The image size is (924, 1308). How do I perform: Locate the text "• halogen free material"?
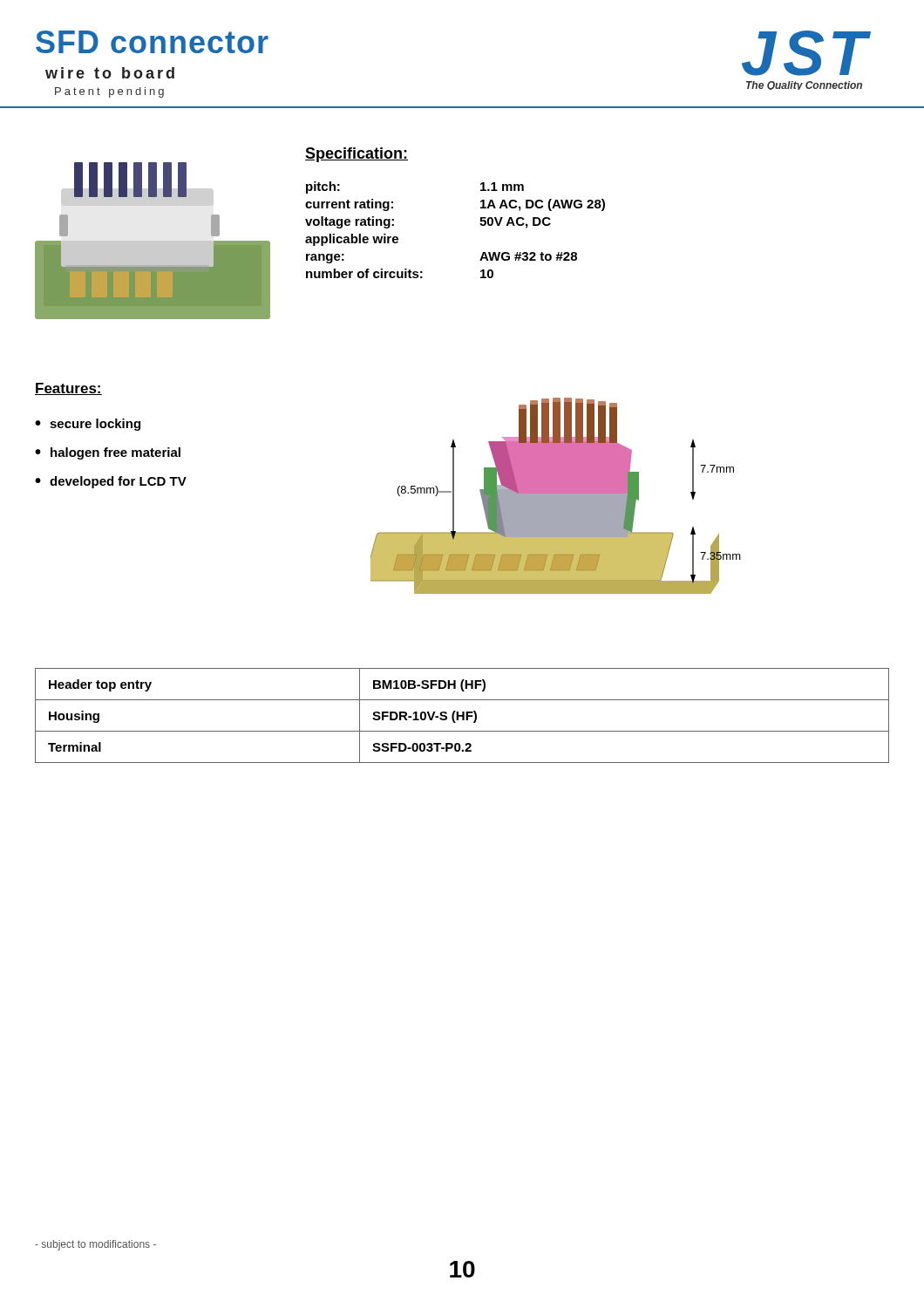108,452
